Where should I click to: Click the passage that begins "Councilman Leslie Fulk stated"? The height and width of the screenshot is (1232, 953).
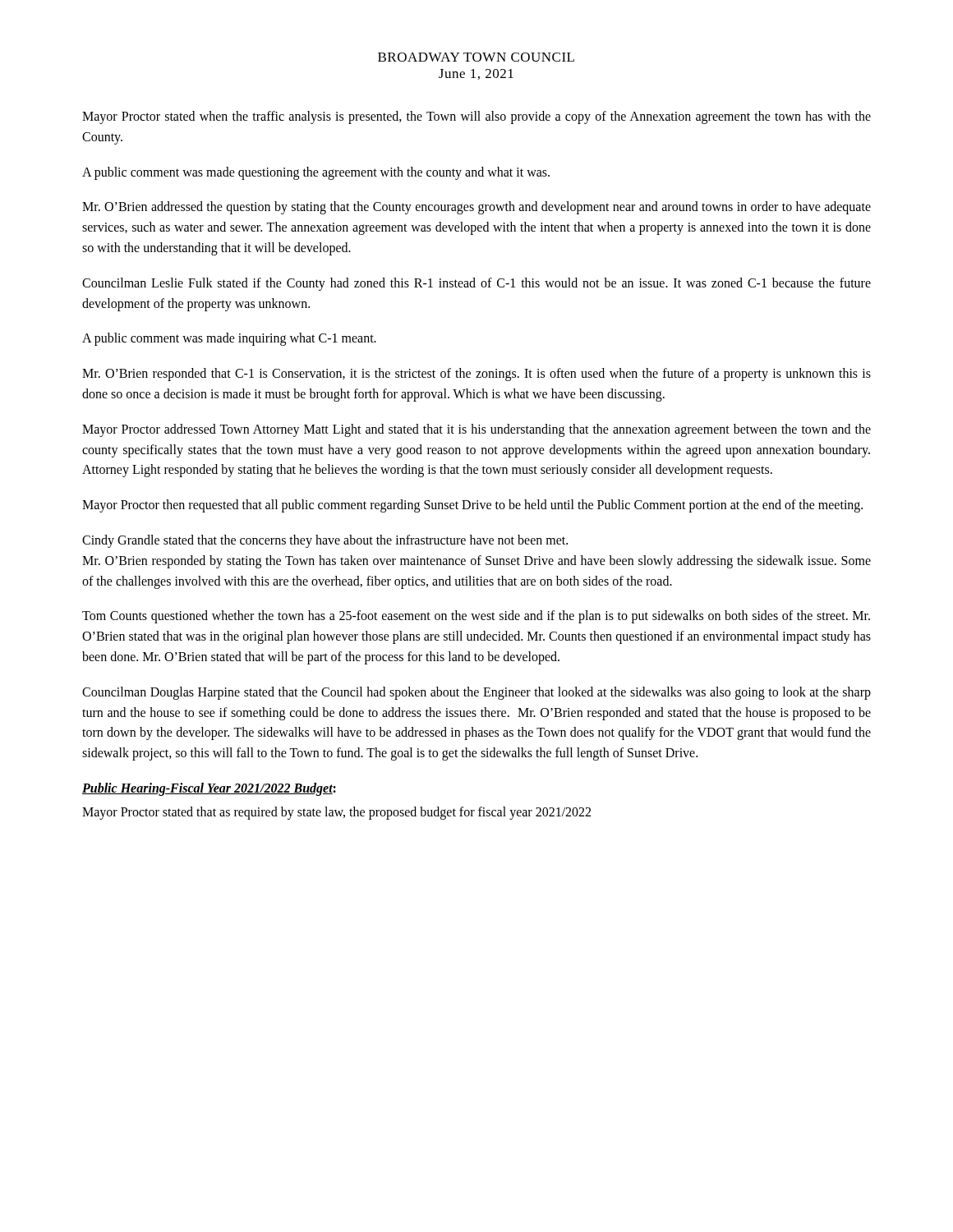pos(476,293)
